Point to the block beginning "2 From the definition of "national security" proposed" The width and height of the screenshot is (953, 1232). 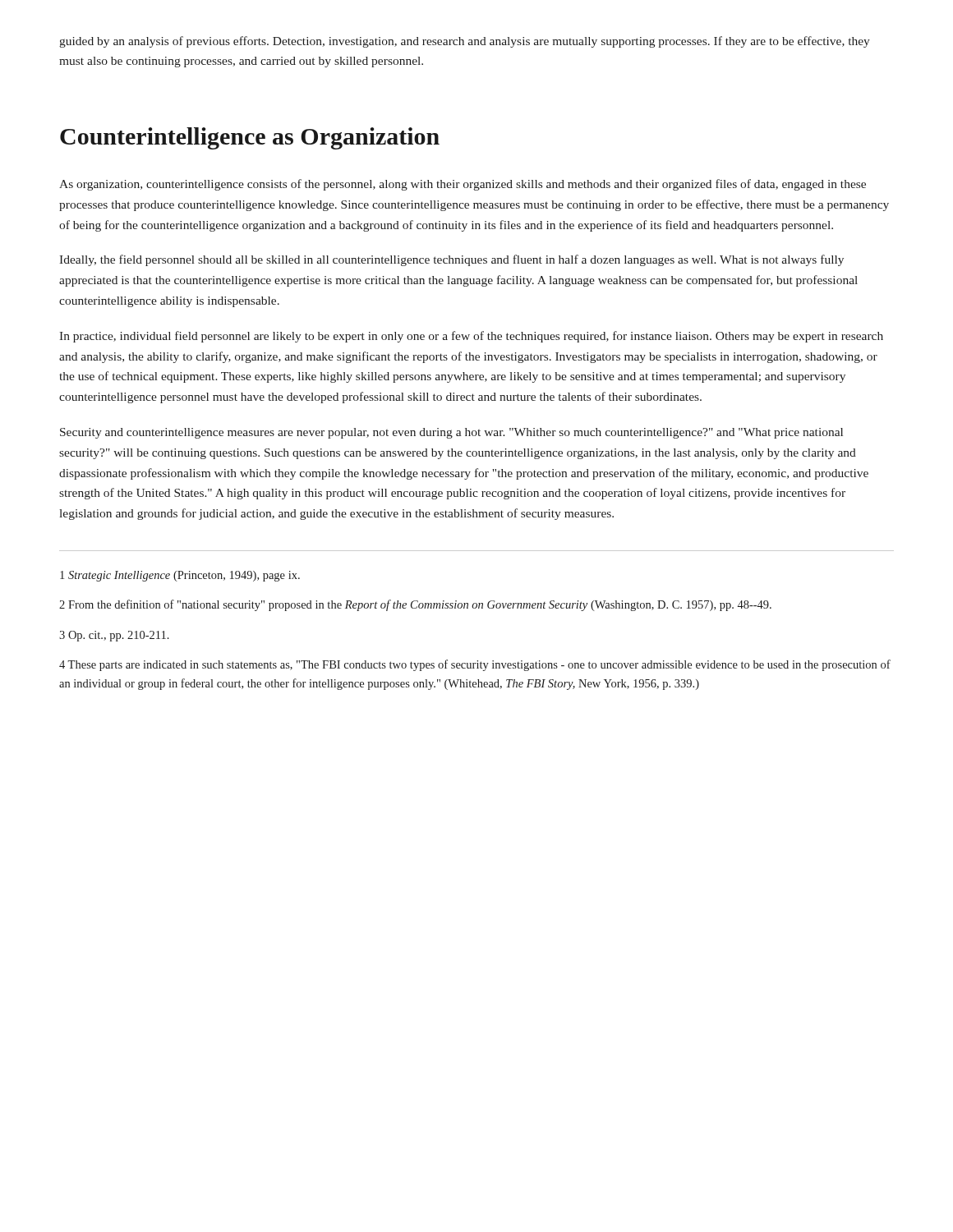coord(416,605)
